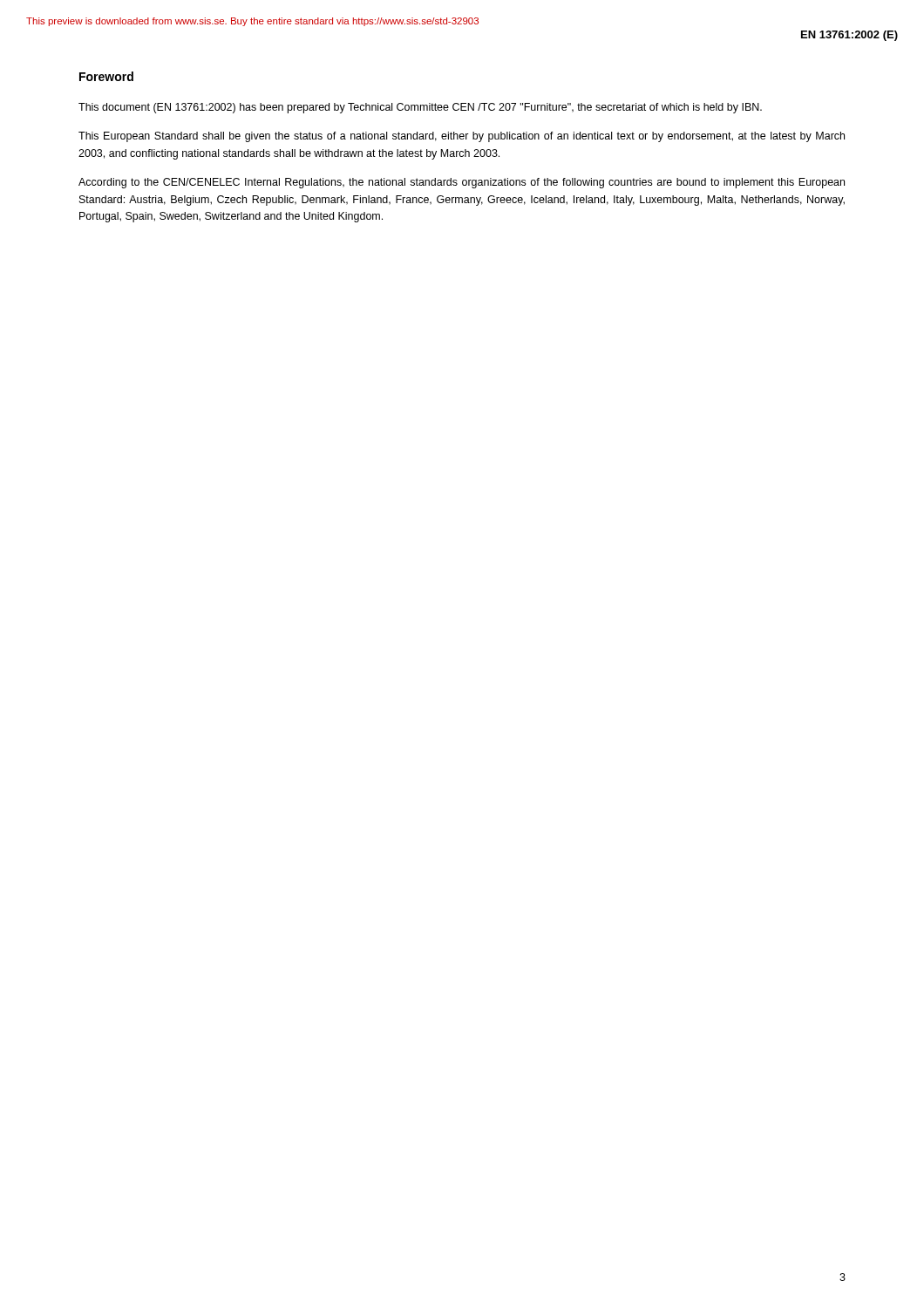Find the region starting "According to the CEN/CENELEC Internal Regulations, the"
Screen dimensions: 1308x924
[x=462, y=199]
